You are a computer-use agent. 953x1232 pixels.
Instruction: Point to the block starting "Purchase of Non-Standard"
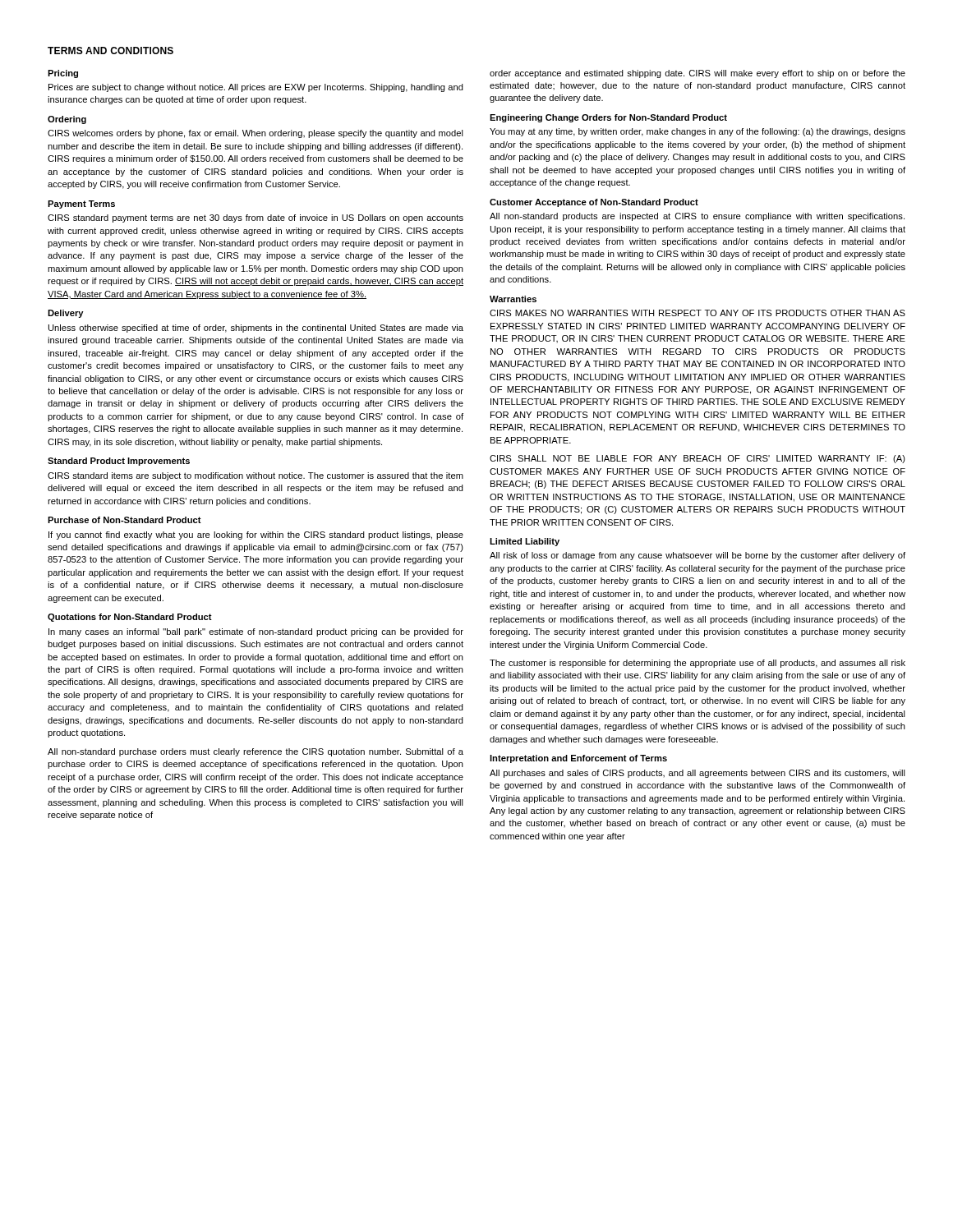coord(124,520)
